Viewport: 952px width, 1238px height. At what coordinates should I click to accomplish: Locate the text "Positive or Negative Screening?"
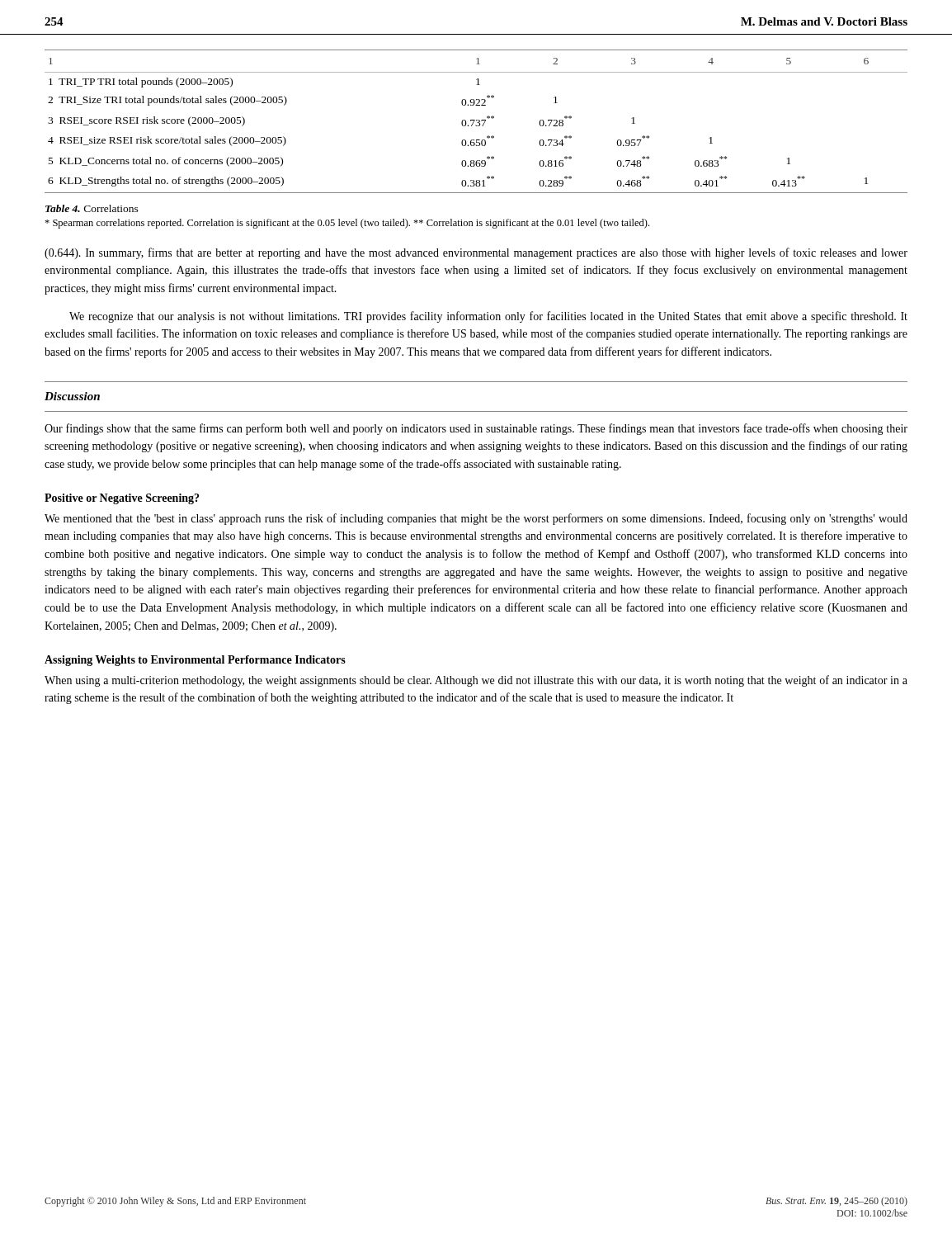pos(122,498)
